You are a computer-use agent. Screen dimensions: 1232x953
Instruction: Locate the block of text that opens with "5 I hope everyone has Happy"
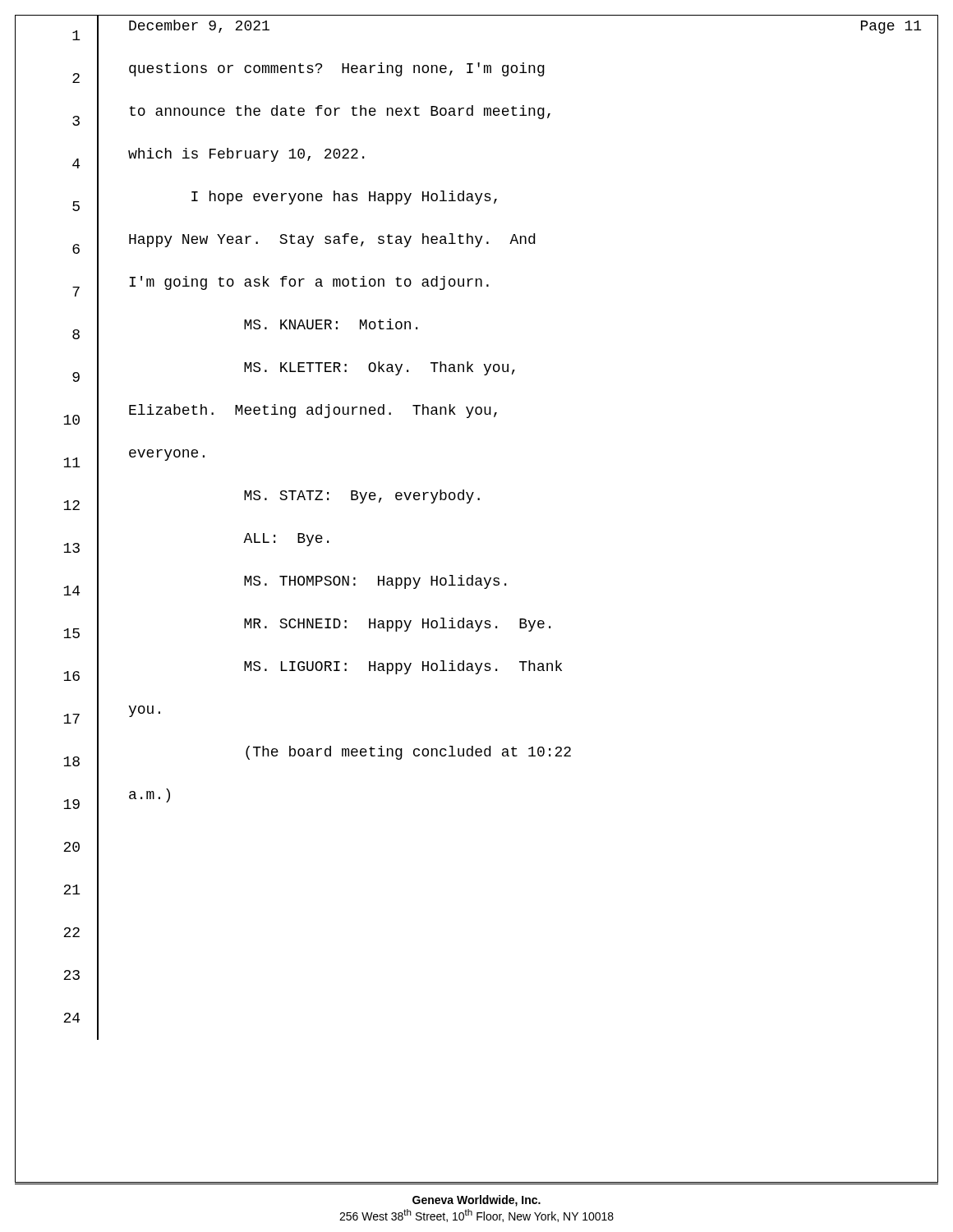pyautogui.click(x=476, y=207)
